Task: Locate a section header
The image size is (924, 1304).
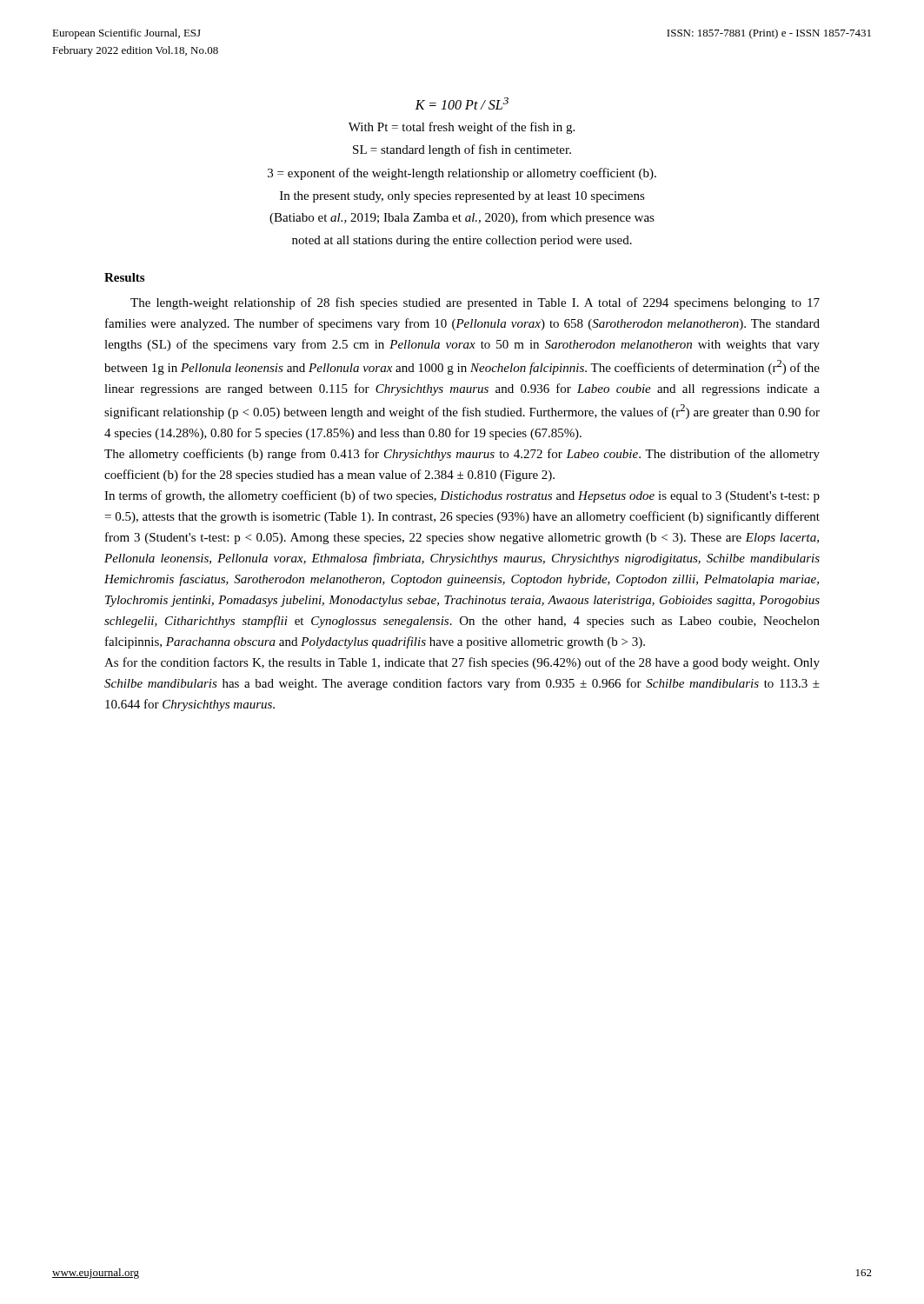Action: tap(125, 278)
